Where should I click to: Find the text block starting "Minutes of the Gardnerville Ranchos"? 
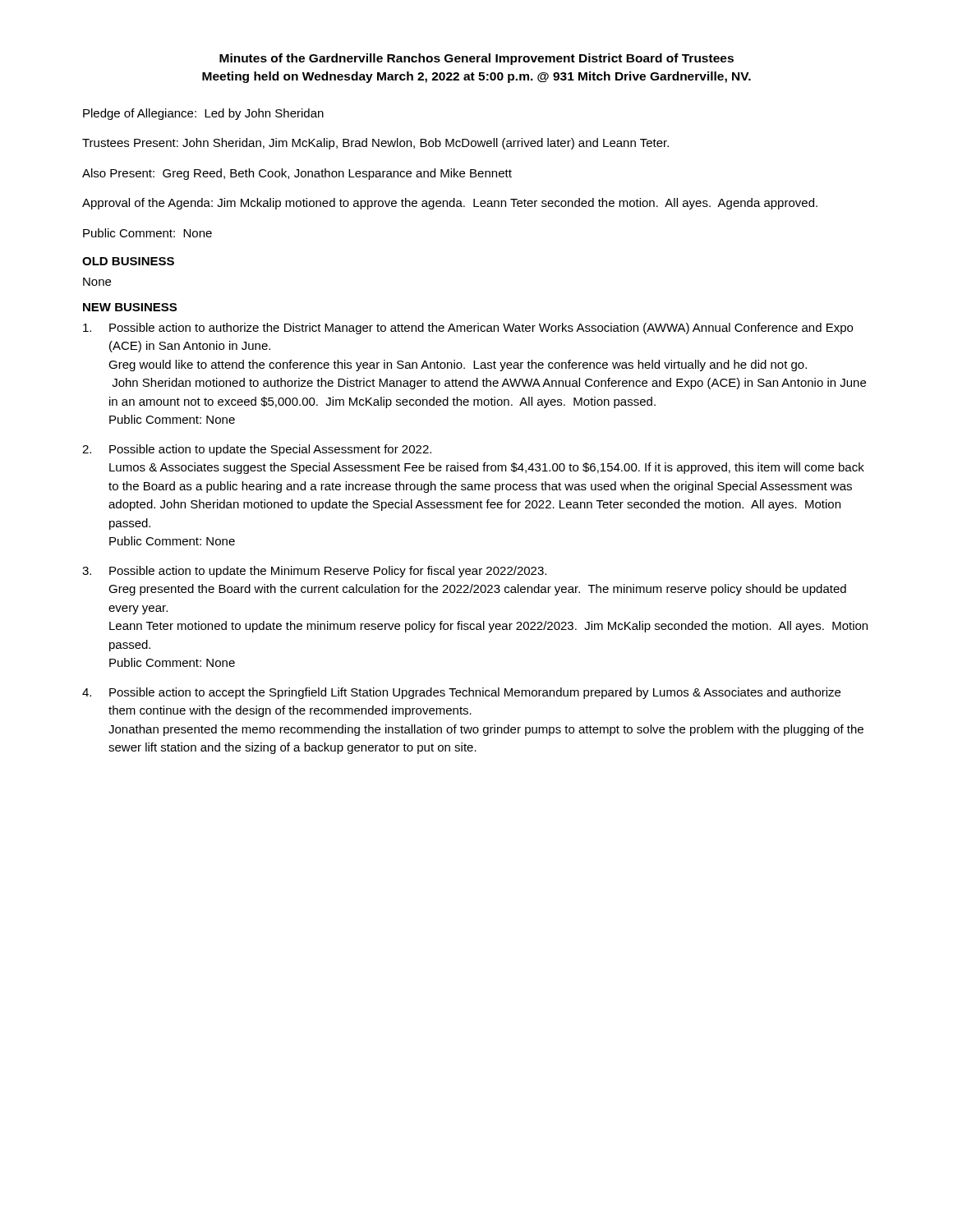pyautogui.click(x=476, y=67)
